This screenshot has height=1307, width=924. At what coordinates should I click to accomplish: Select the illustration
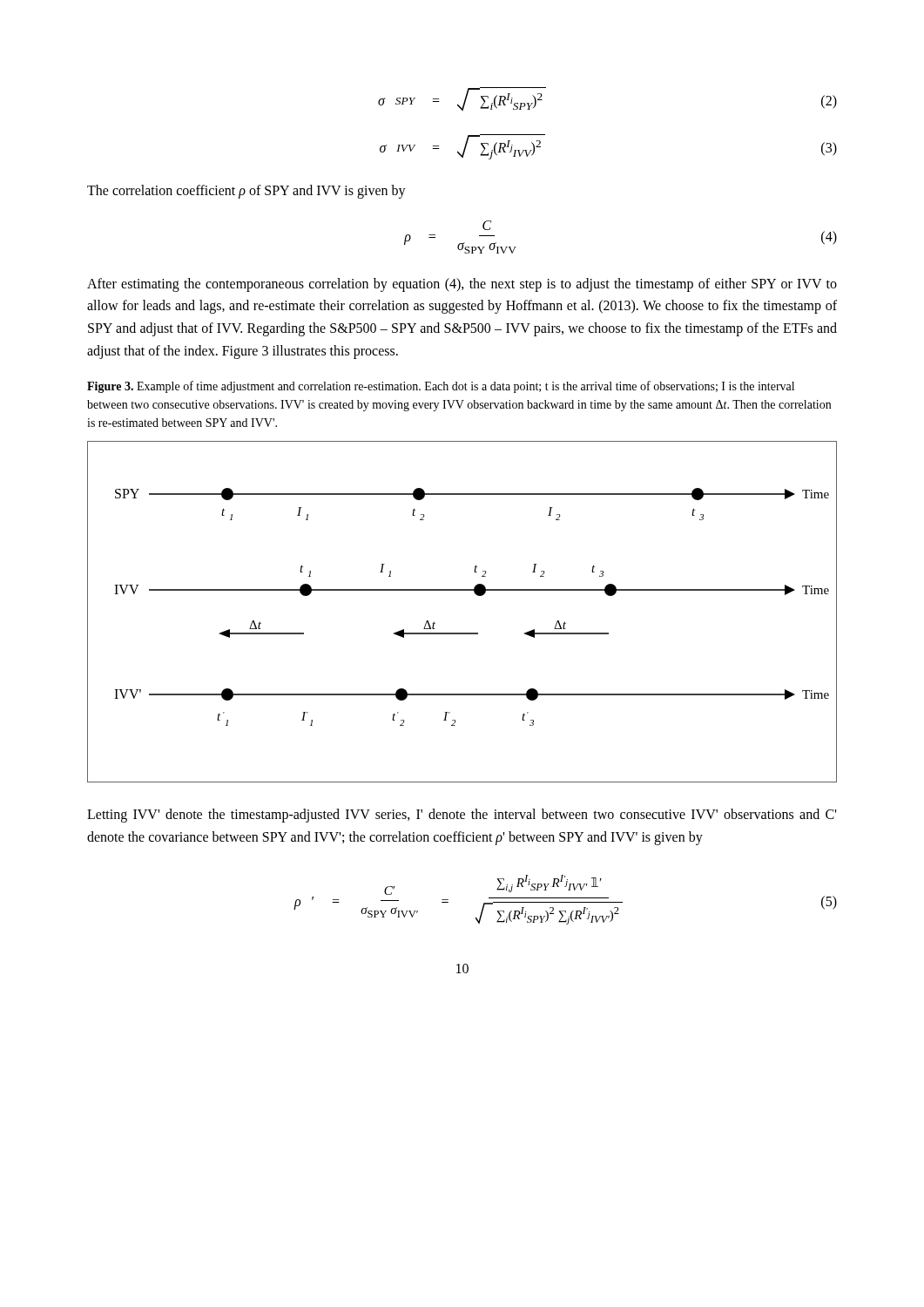(462, 612)
